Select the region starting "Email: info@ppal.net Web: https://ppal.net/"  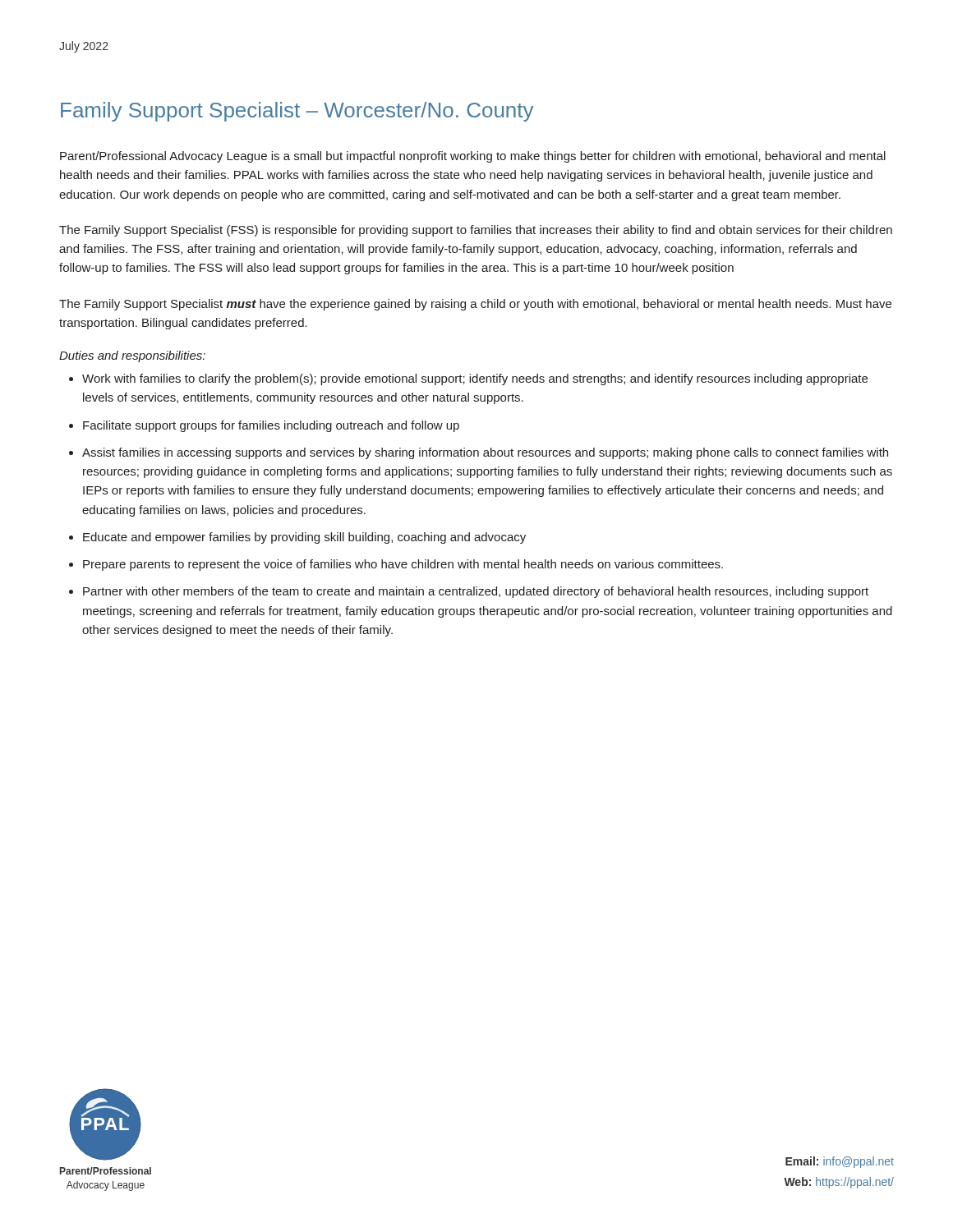tap(839, 1171)
